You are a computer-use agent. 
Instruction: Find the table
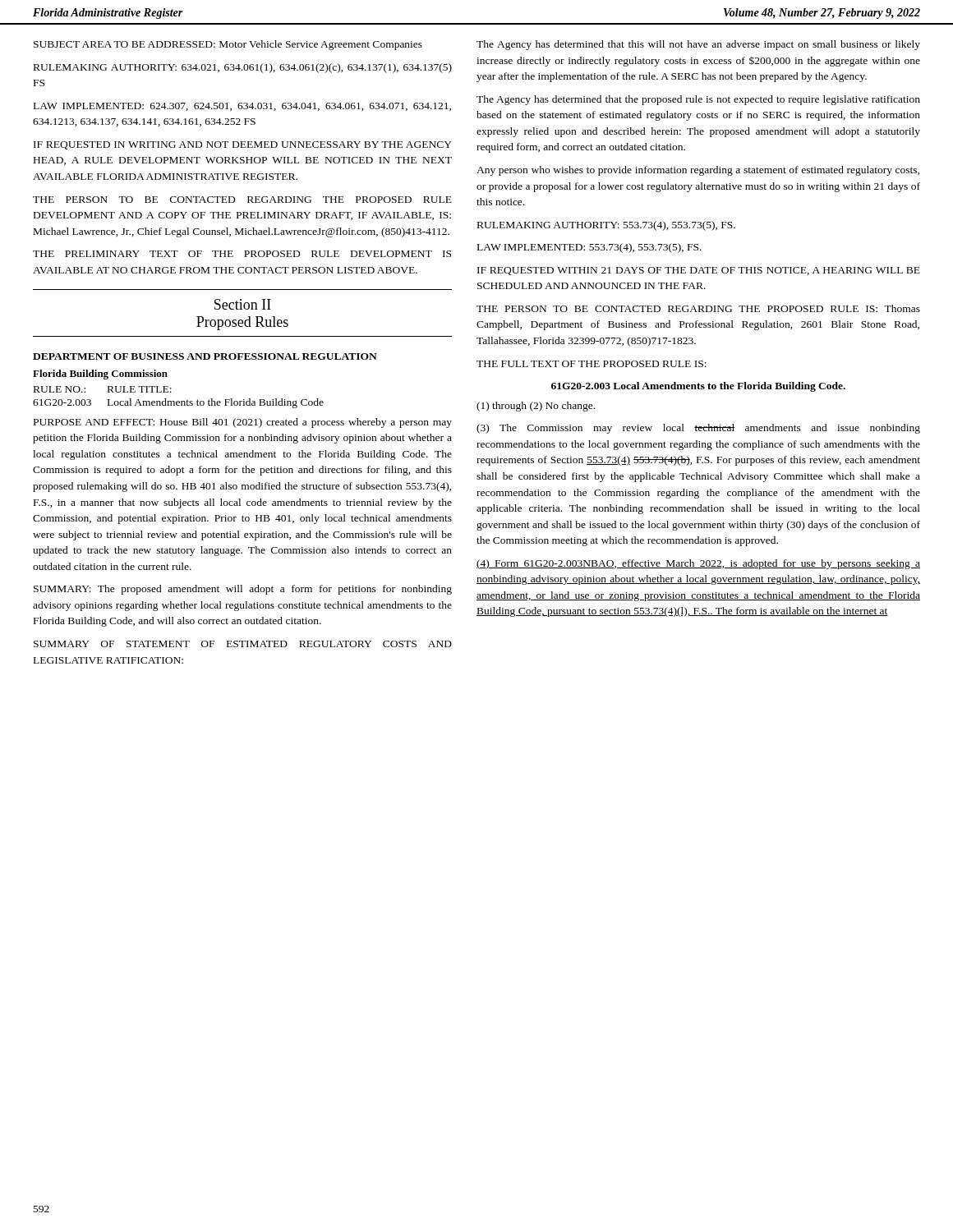click(242, 396)
